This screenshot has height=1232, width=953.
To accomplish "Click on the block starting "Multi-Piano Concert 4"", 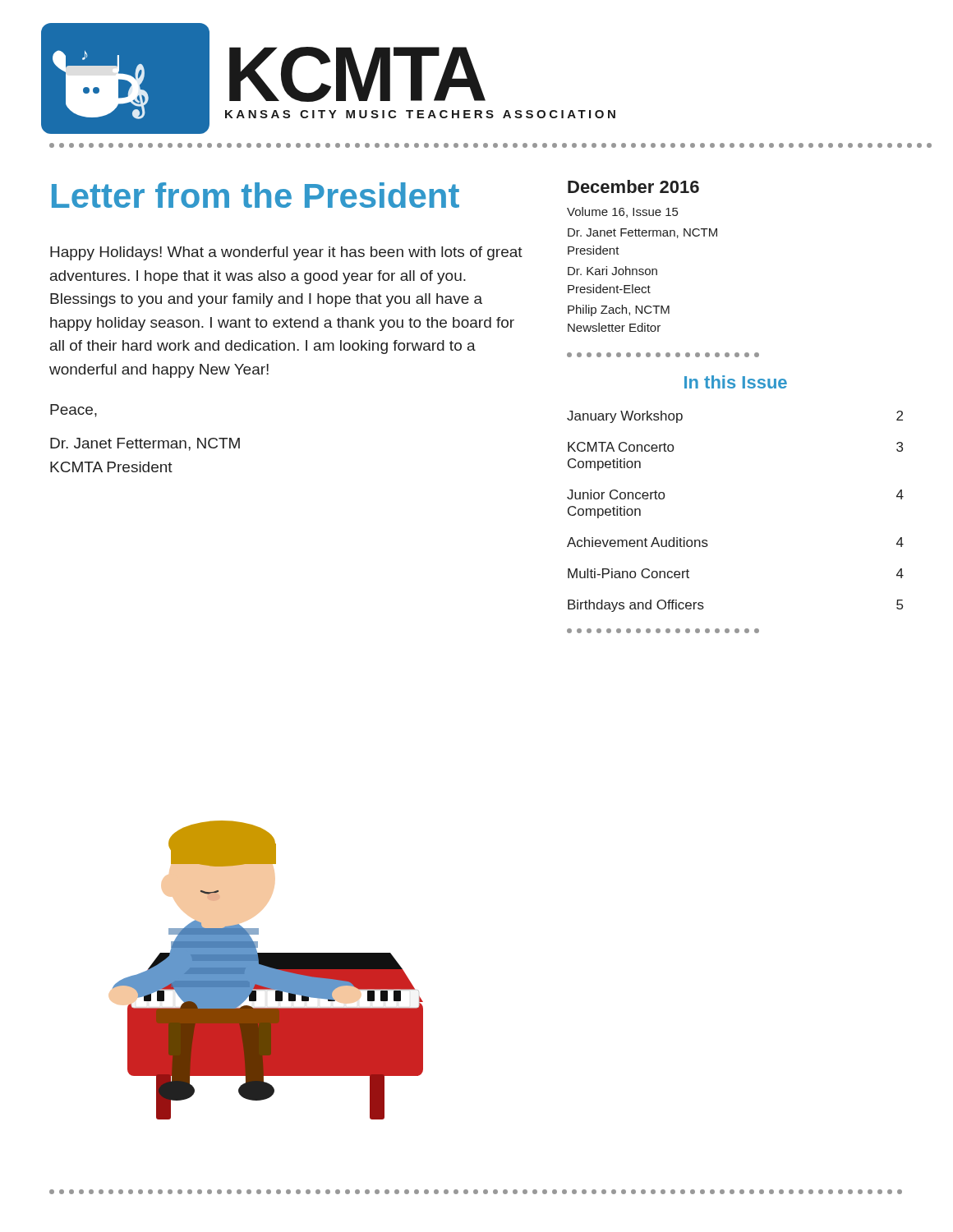I will (626, 573).
